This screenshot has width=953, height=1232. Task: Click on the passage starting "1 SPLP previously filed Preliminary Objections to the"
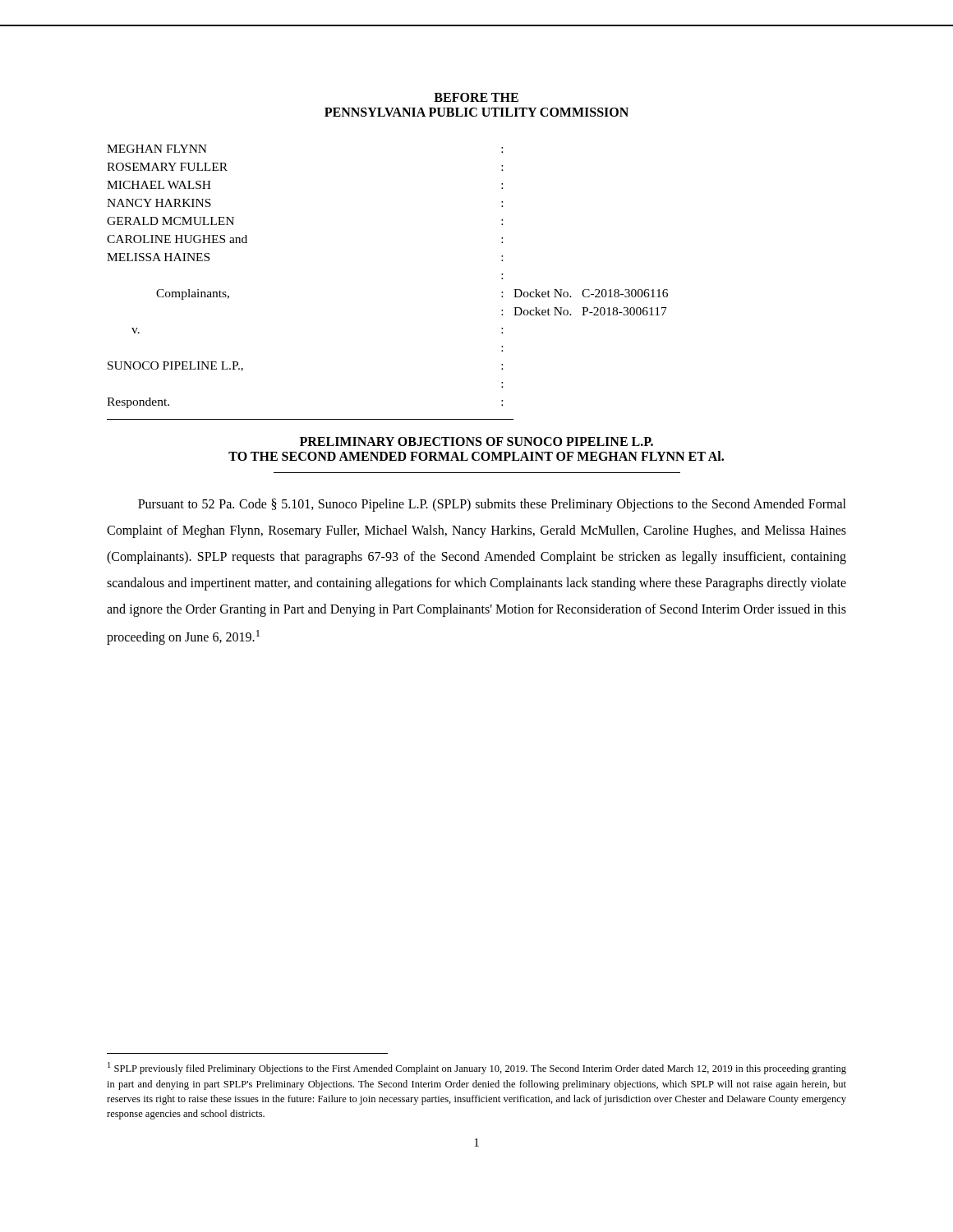click(476, 1087)
